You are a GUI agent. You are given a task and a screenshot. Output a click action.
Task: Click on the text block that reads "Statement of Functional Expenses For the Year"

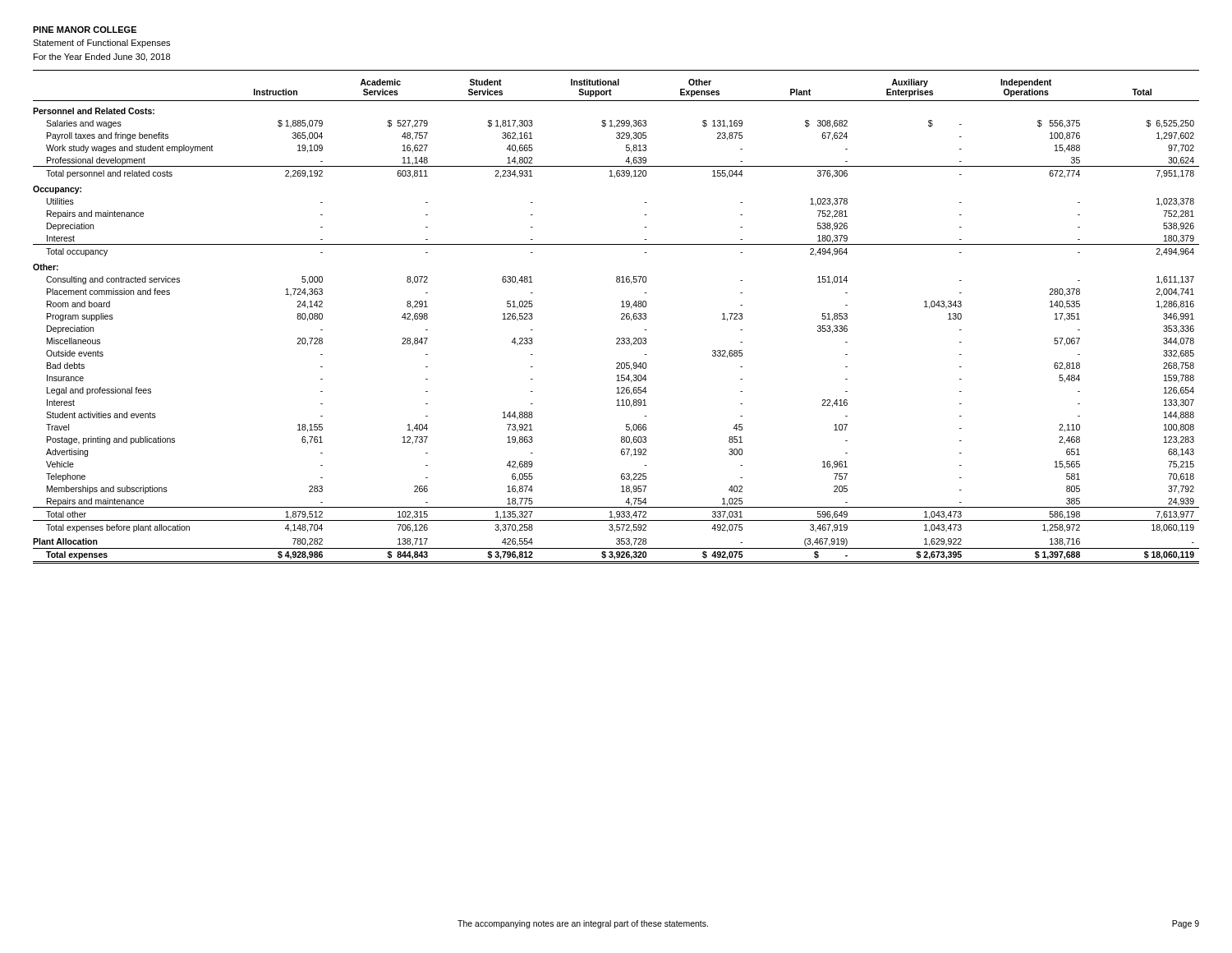(x=102, y=50)
